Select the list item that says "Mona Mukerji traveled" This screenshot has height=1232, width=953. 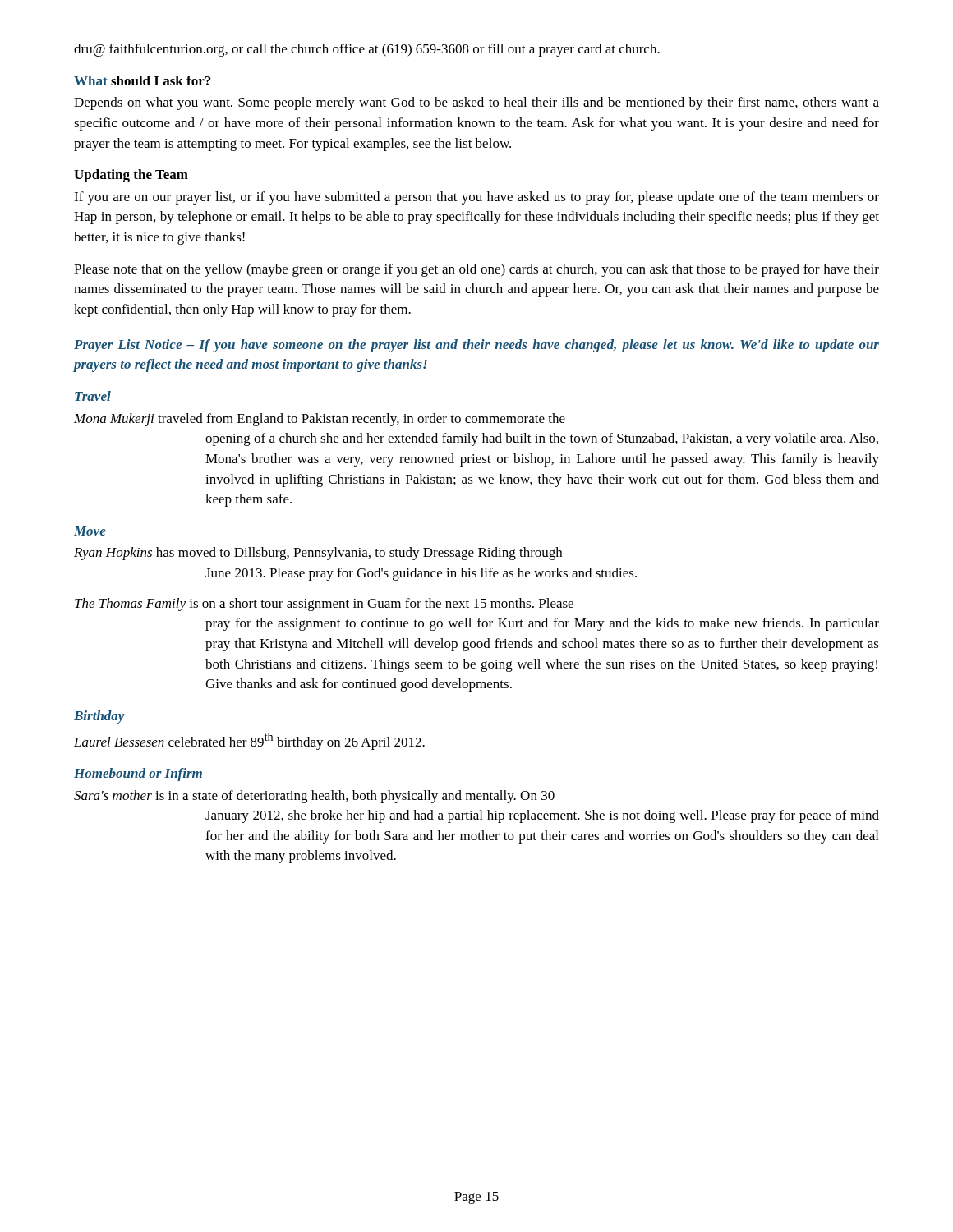point(476,459)
